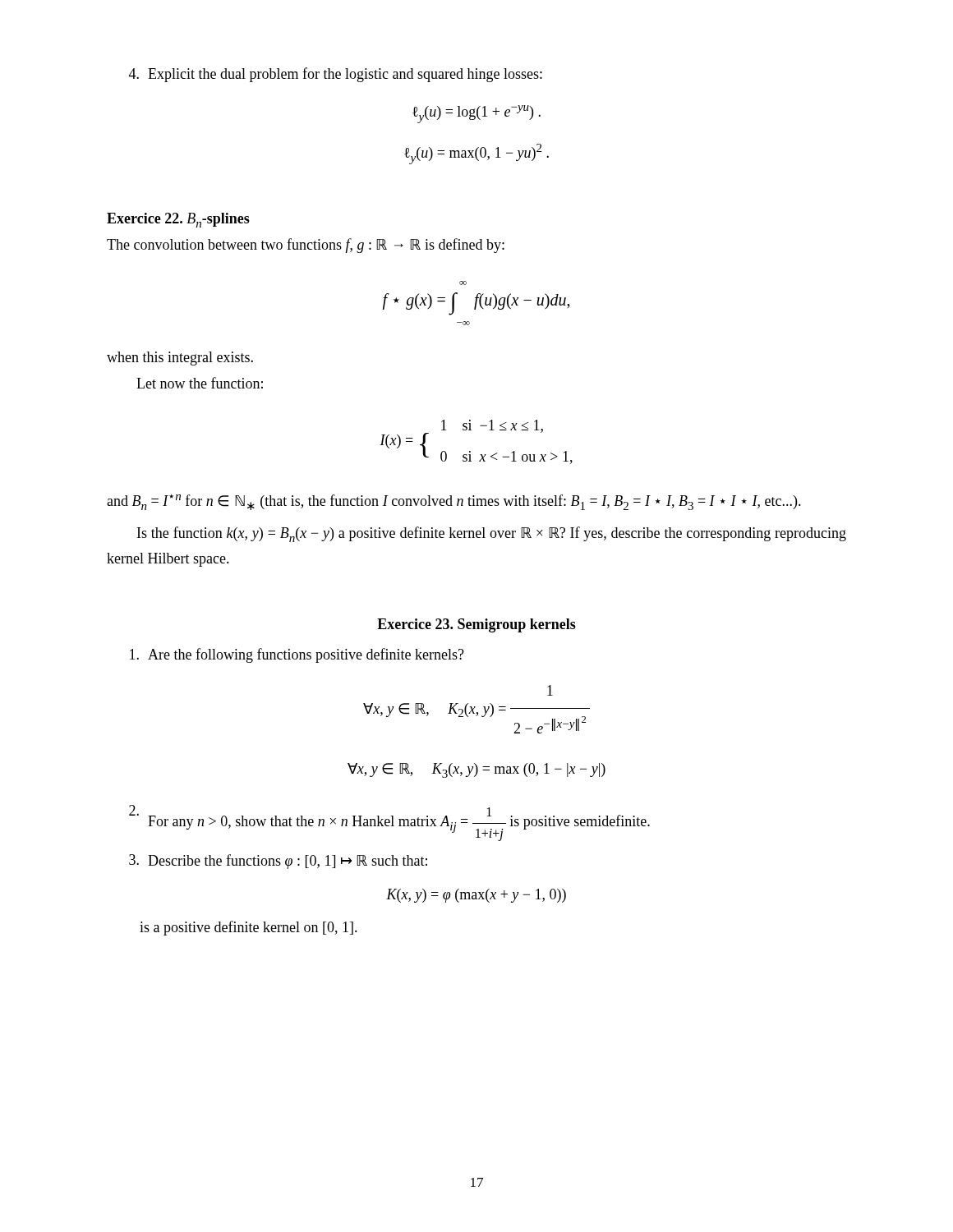Select the text starting "and Bn = I⋆n for n ∈"
Screen dimensions: 1232x953
click(454, 501)
